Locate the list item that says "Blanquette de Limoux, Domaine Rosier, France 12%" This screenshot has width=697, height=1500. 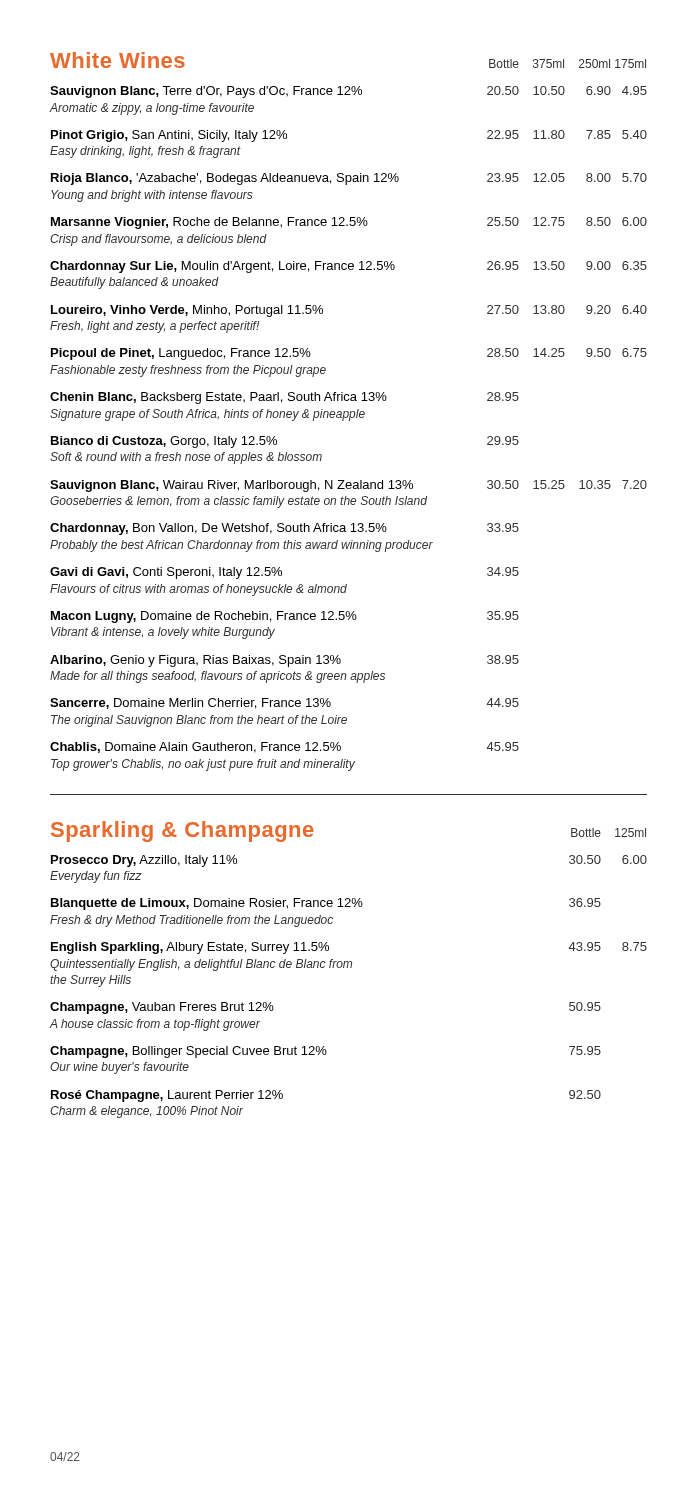[348, 911]
